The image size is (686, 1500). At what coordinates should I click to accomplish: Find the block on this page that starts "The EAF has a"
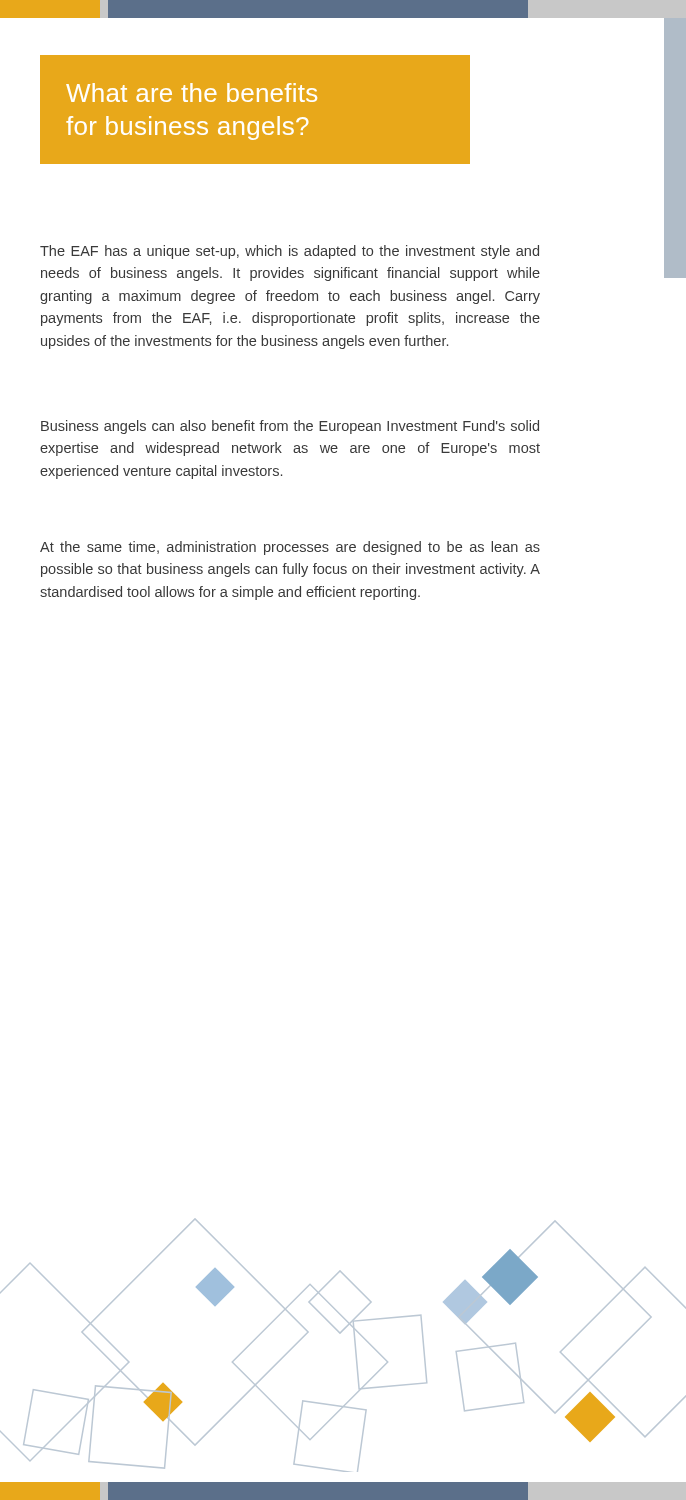point(290,296)
